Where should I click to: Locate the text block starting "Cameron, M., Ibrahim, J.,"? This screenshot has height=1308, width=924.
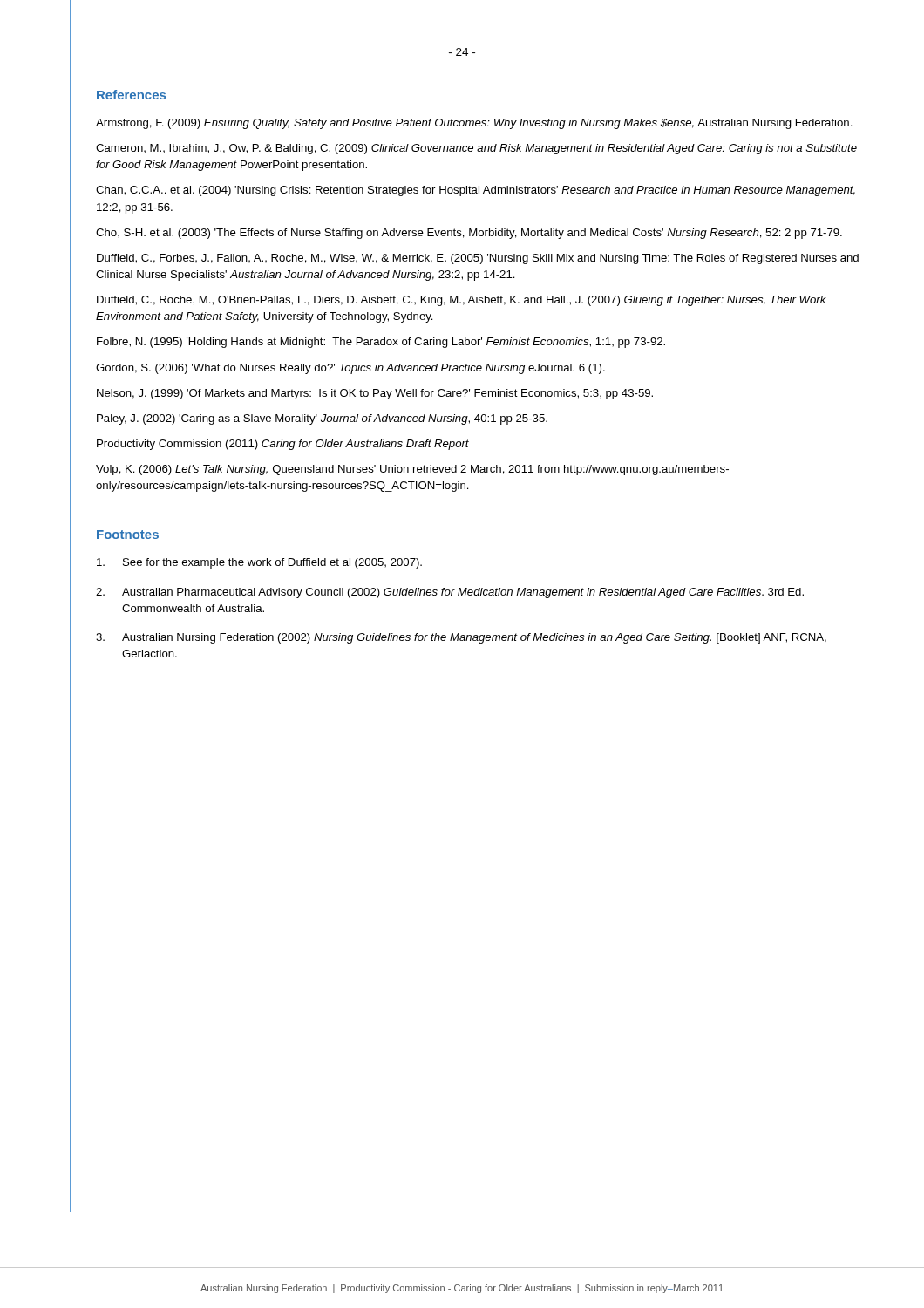(x=476, y=156)
